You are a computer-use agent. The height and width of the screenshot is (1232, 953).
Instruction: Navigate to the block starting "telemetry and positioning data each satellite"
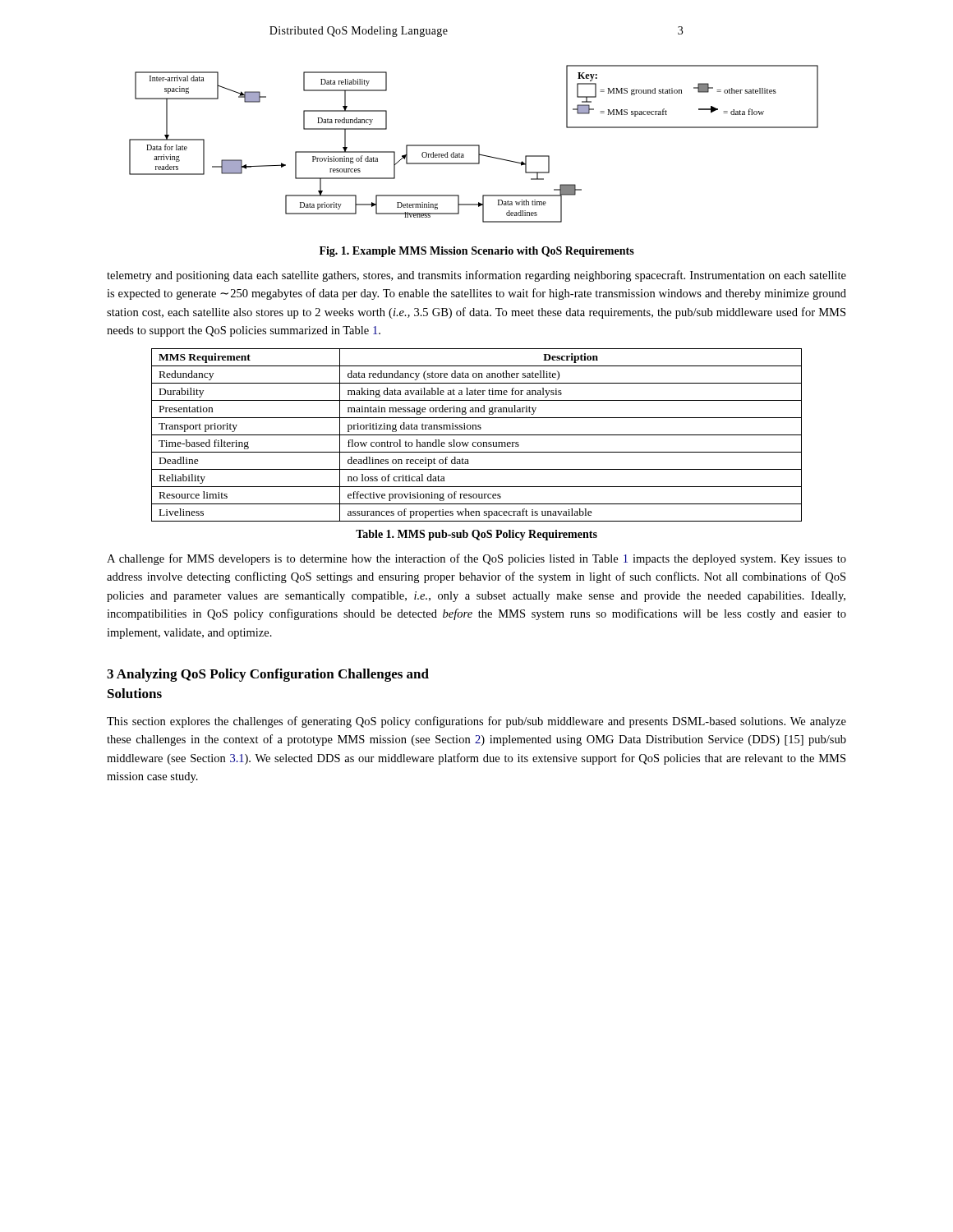476,303
